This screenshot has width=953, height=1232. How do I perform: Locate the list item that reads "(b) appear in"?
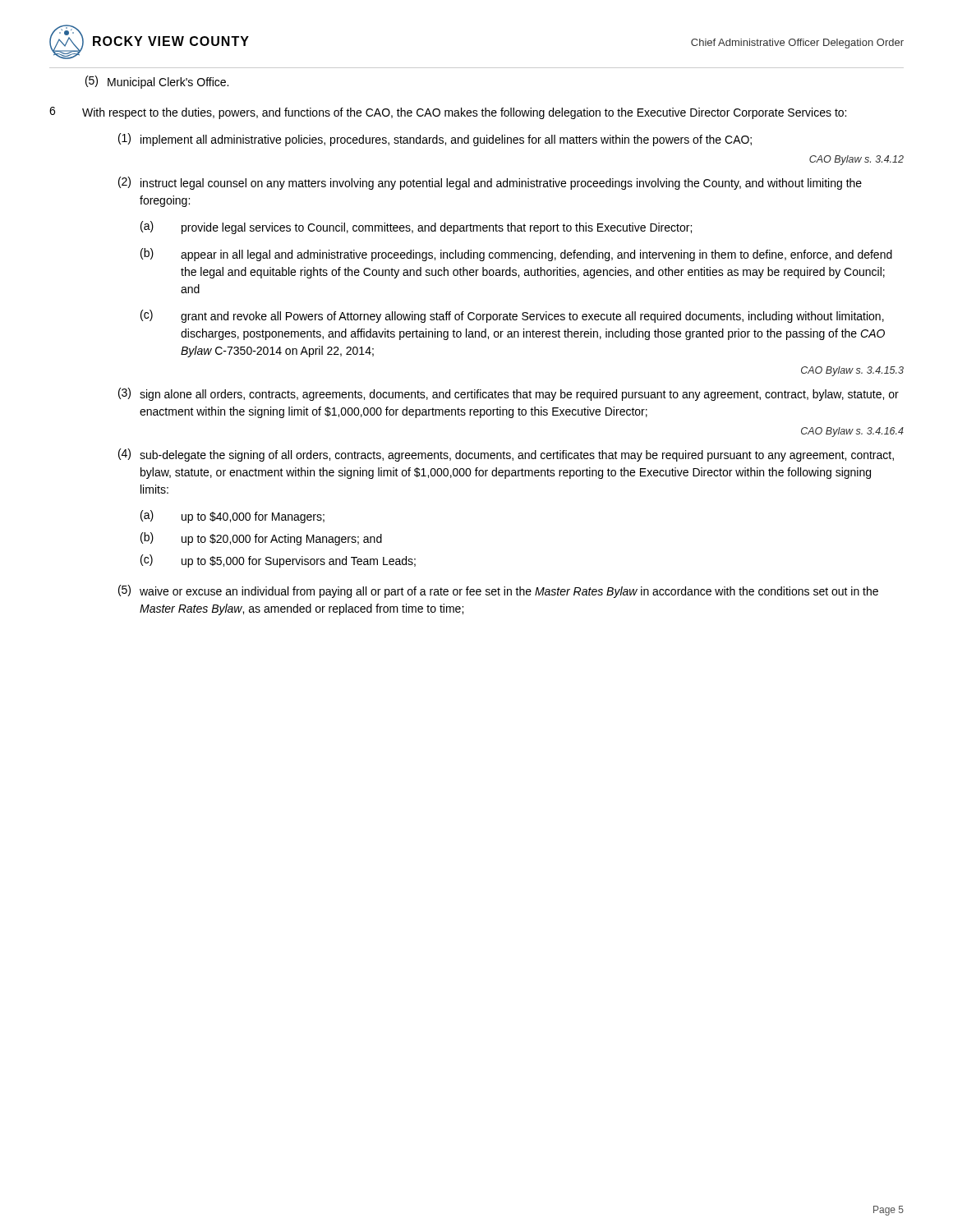click(522, 272)
